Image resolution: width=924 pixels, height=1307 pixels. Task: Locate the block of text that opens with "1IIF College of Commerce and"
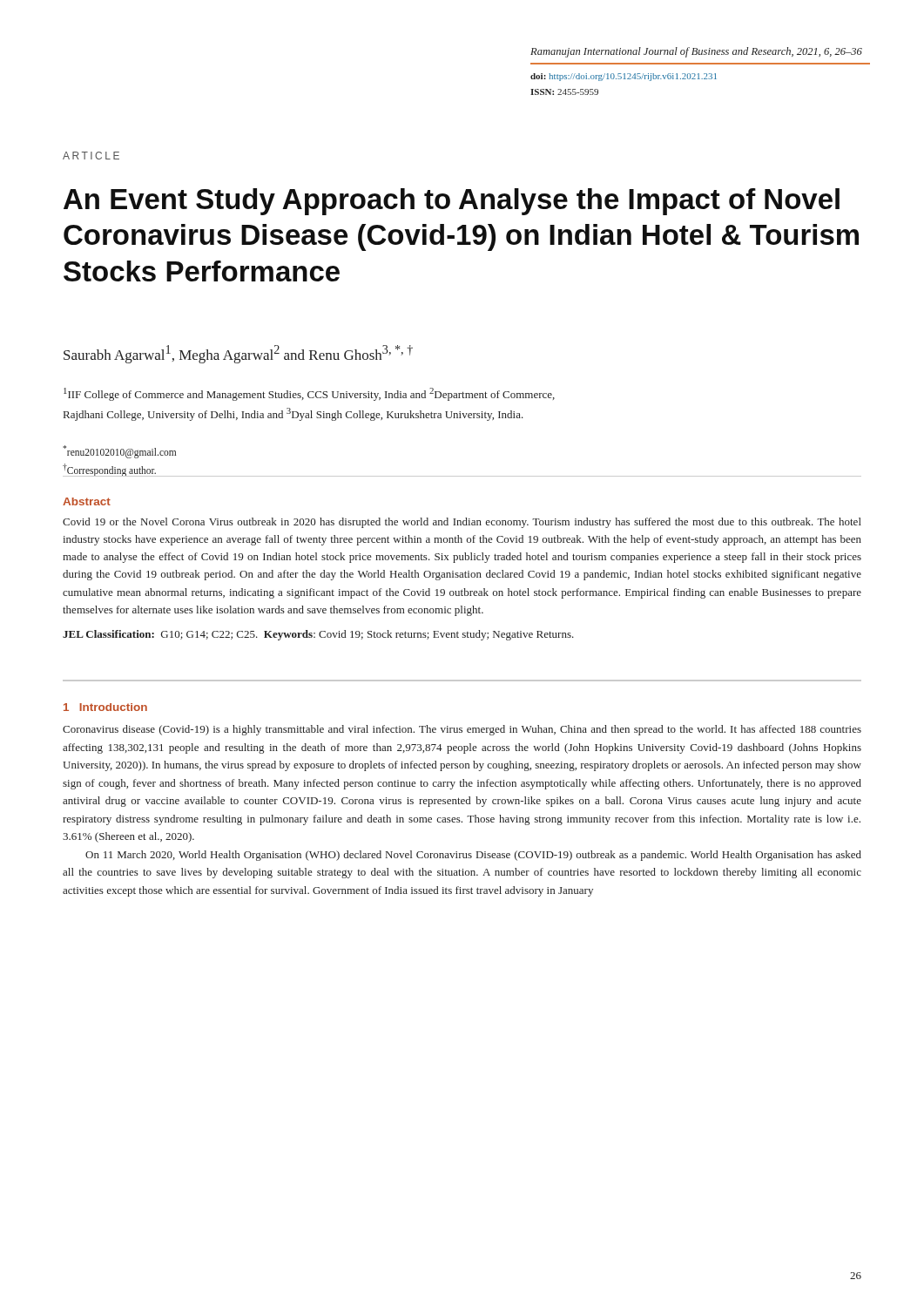(x=309, y=403)
